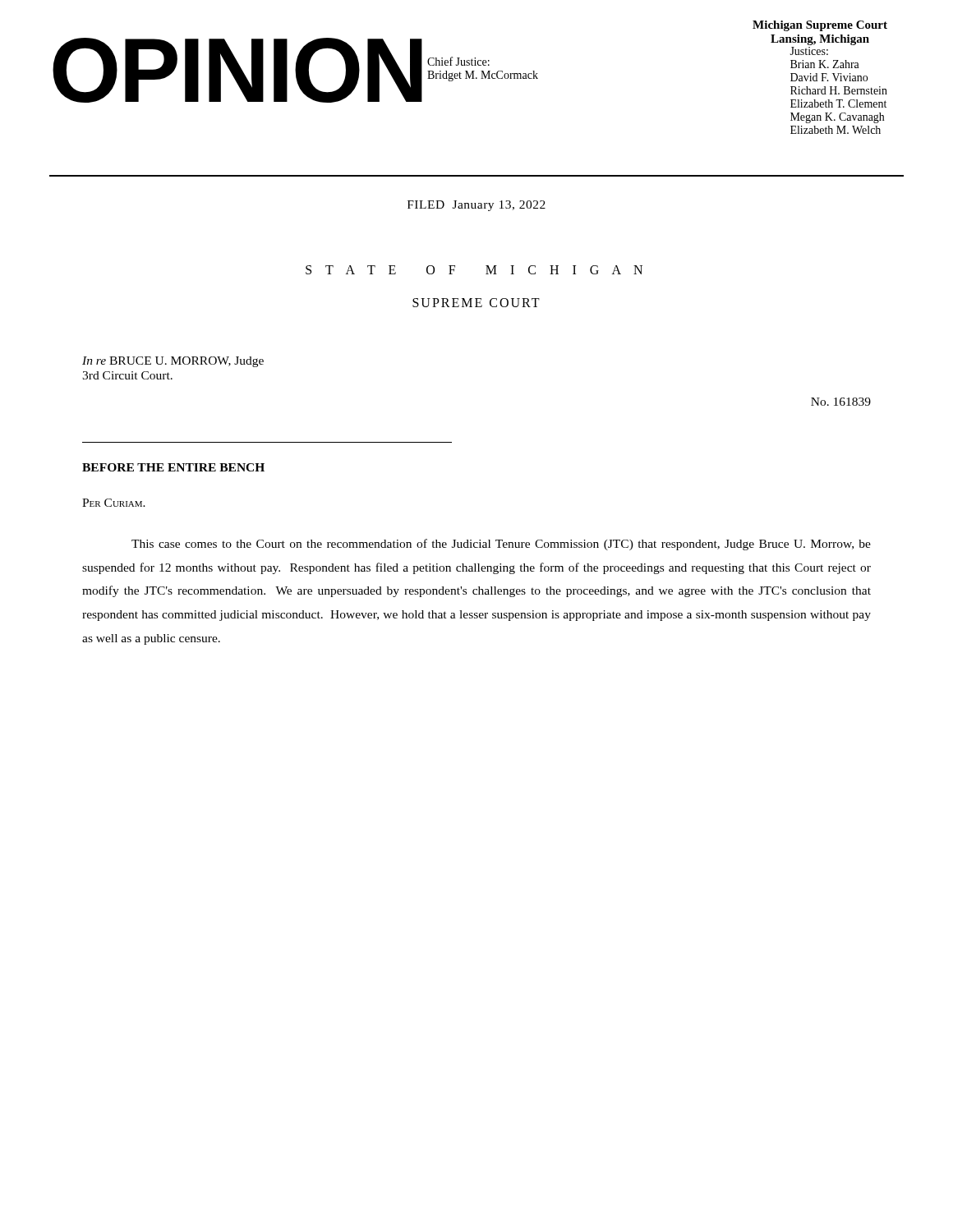The image size is (953, 1232).
Task: Locate the title
Action: click(238, 71)
